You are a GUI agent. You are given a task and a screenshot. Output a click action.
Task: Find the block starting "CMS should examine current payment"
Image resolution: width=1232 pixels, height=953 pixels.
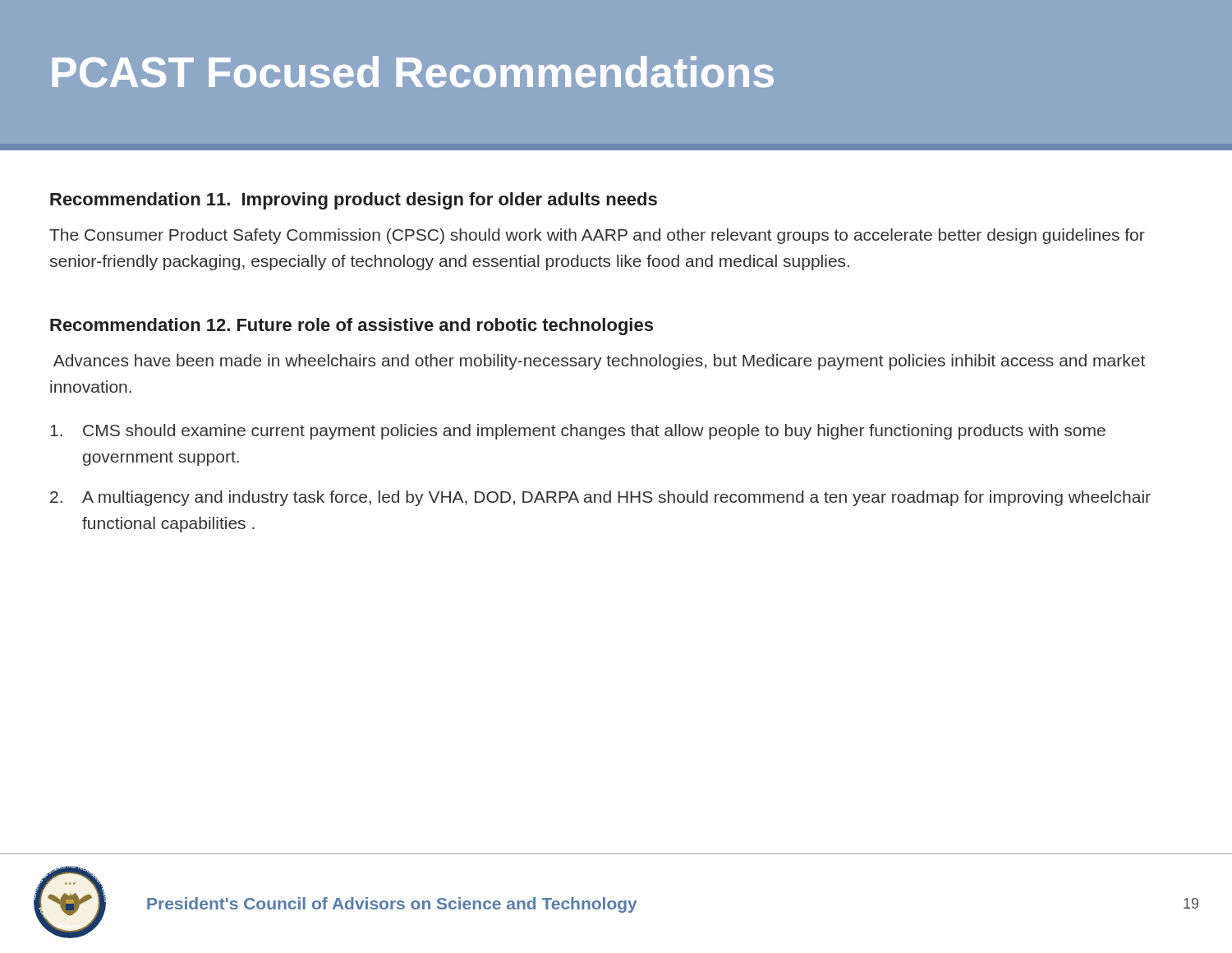tap(616, 443)
